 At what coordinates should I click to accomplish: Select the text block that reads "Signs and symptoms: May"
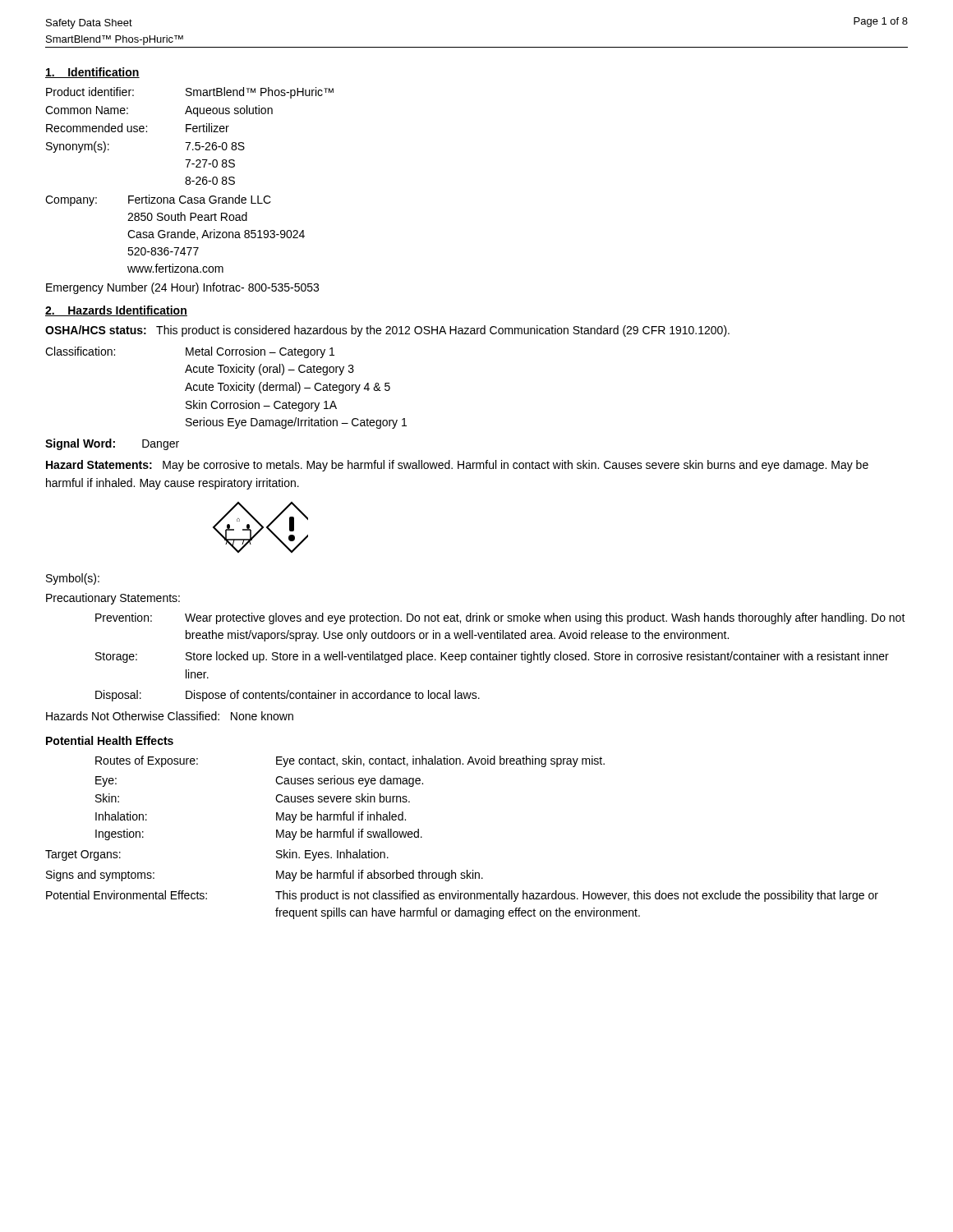(476, 875)
